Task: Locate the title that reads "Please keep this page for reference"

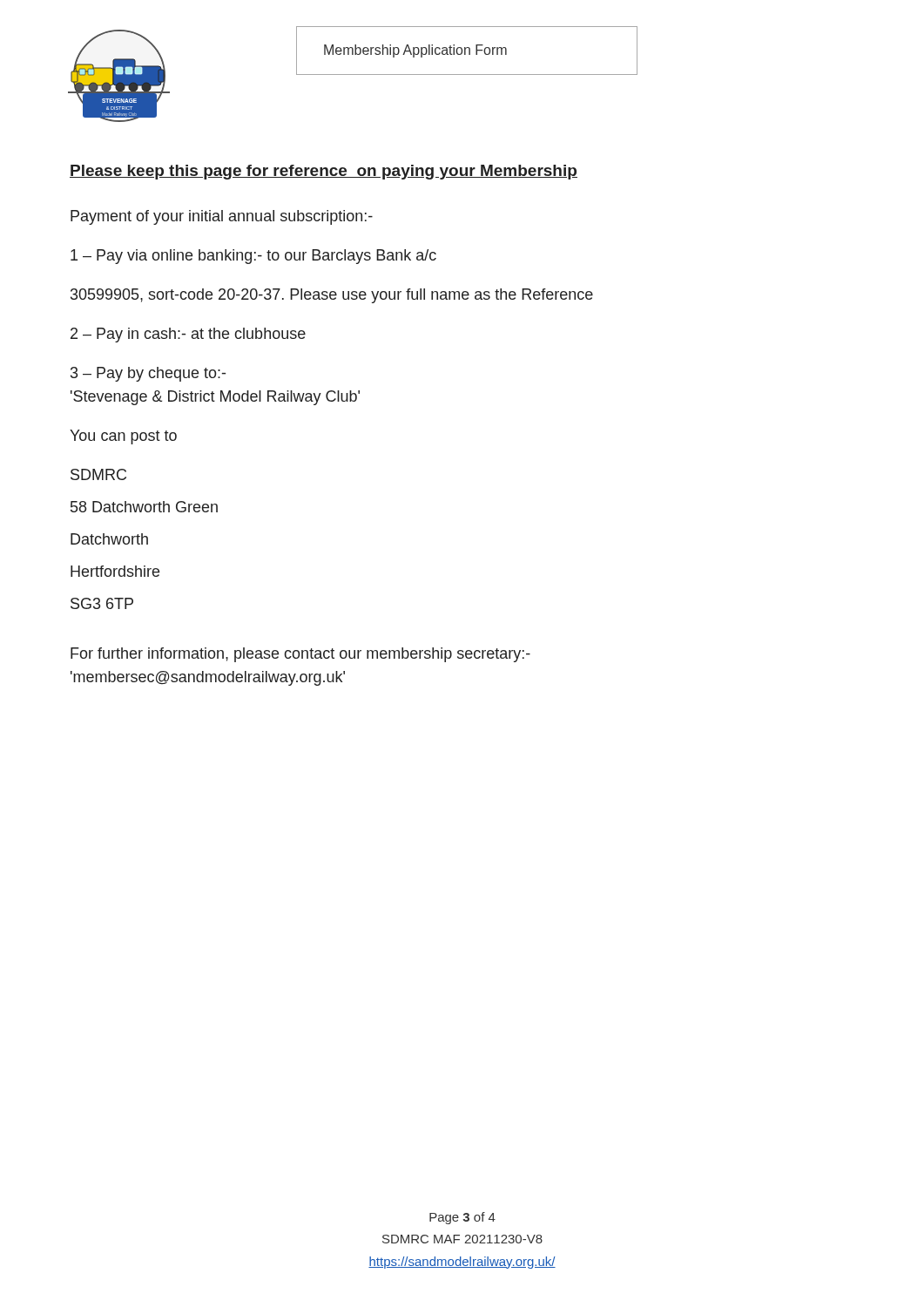Action: click(323, 170)
